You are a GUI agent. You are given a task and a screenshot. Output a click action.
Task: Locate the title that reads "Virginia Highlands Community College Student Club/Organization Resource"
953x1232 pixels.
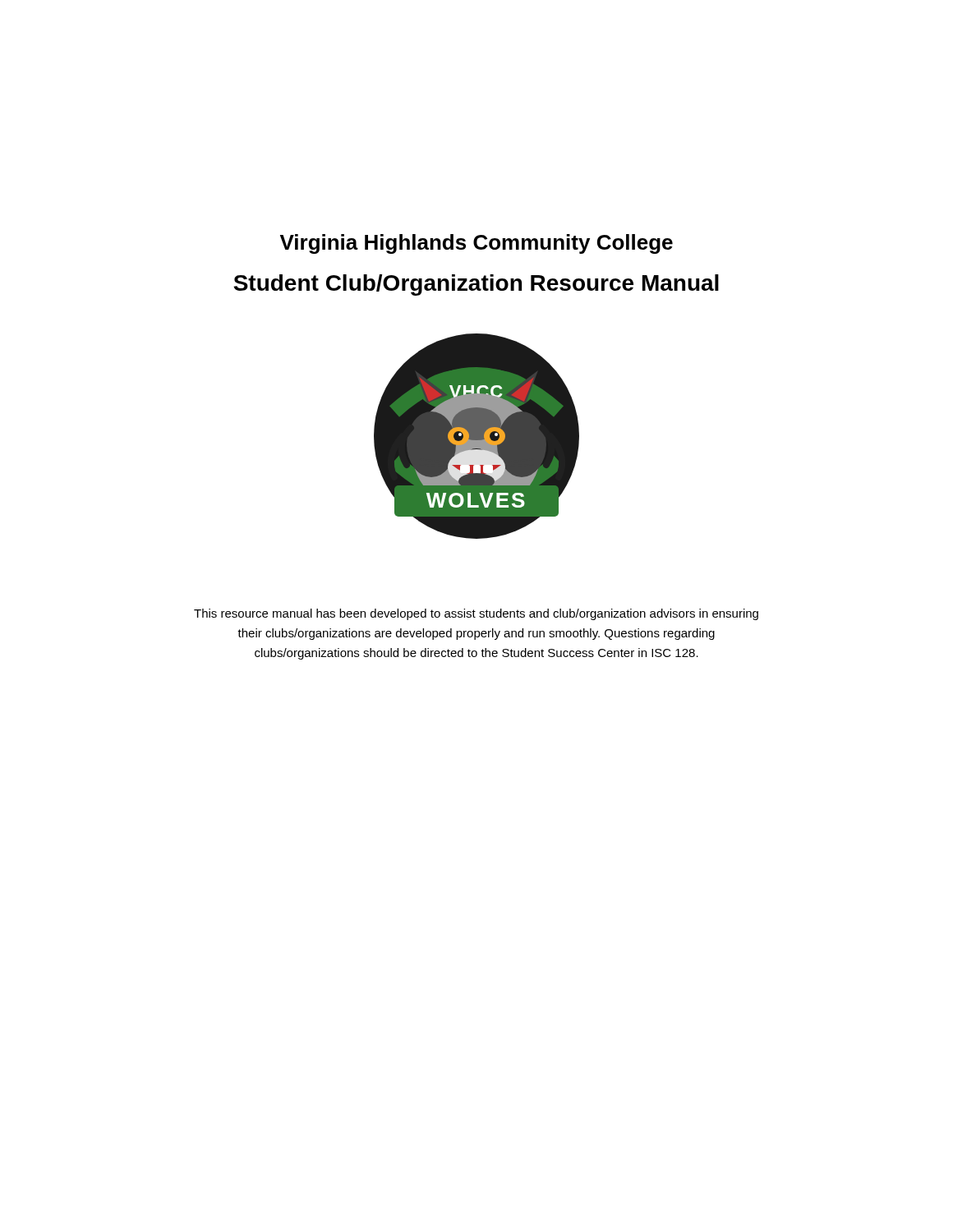coord(476,244)
